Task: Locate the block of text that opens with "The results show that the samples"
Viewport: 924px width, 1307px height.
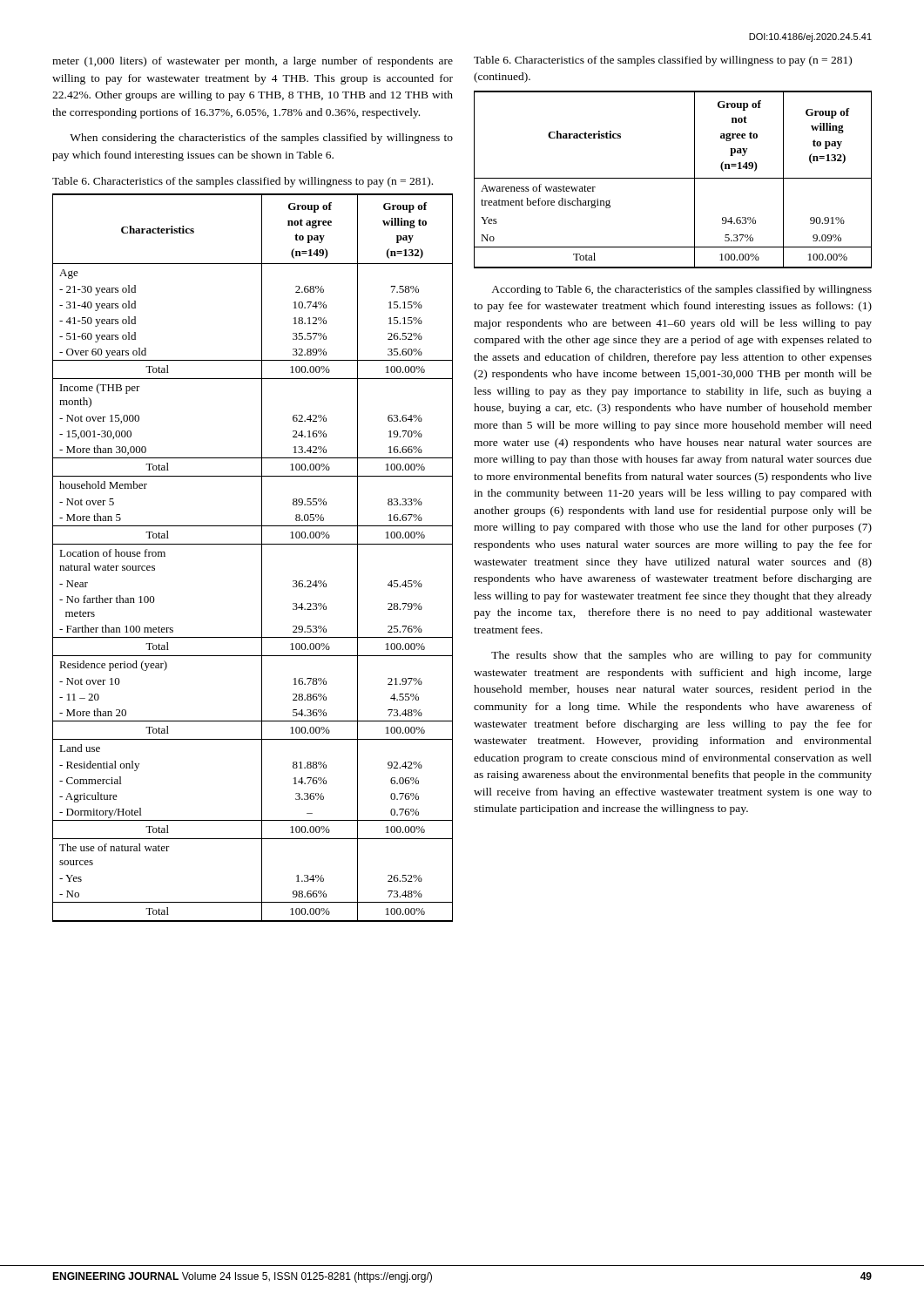Action: pos(673,732)
